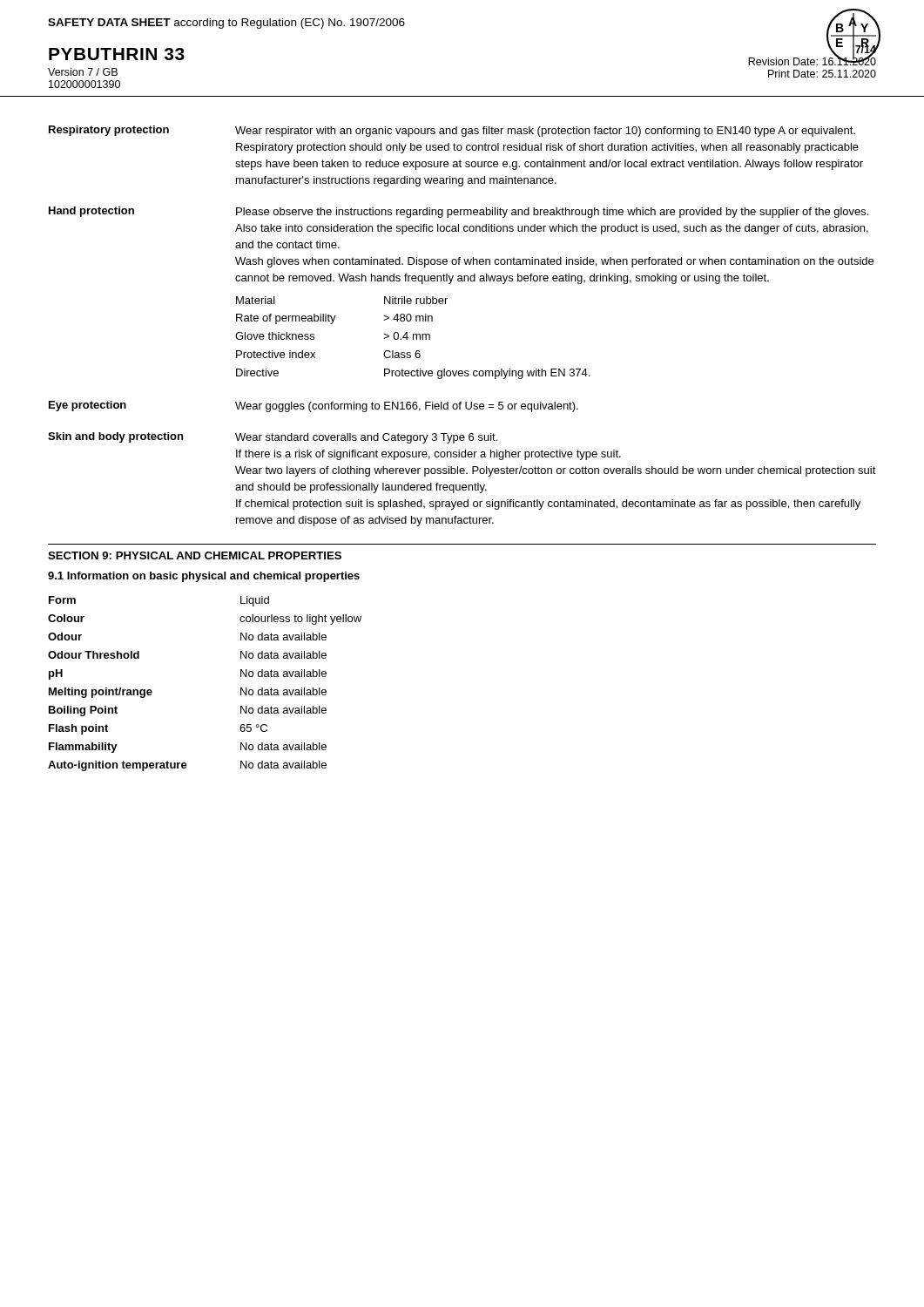The height and width of the screenshot is (1307, 924).
Task: Select the text starting "7/14 Revision Date: 16.11.2020 Print Date:"
Action: click(812, 62)
